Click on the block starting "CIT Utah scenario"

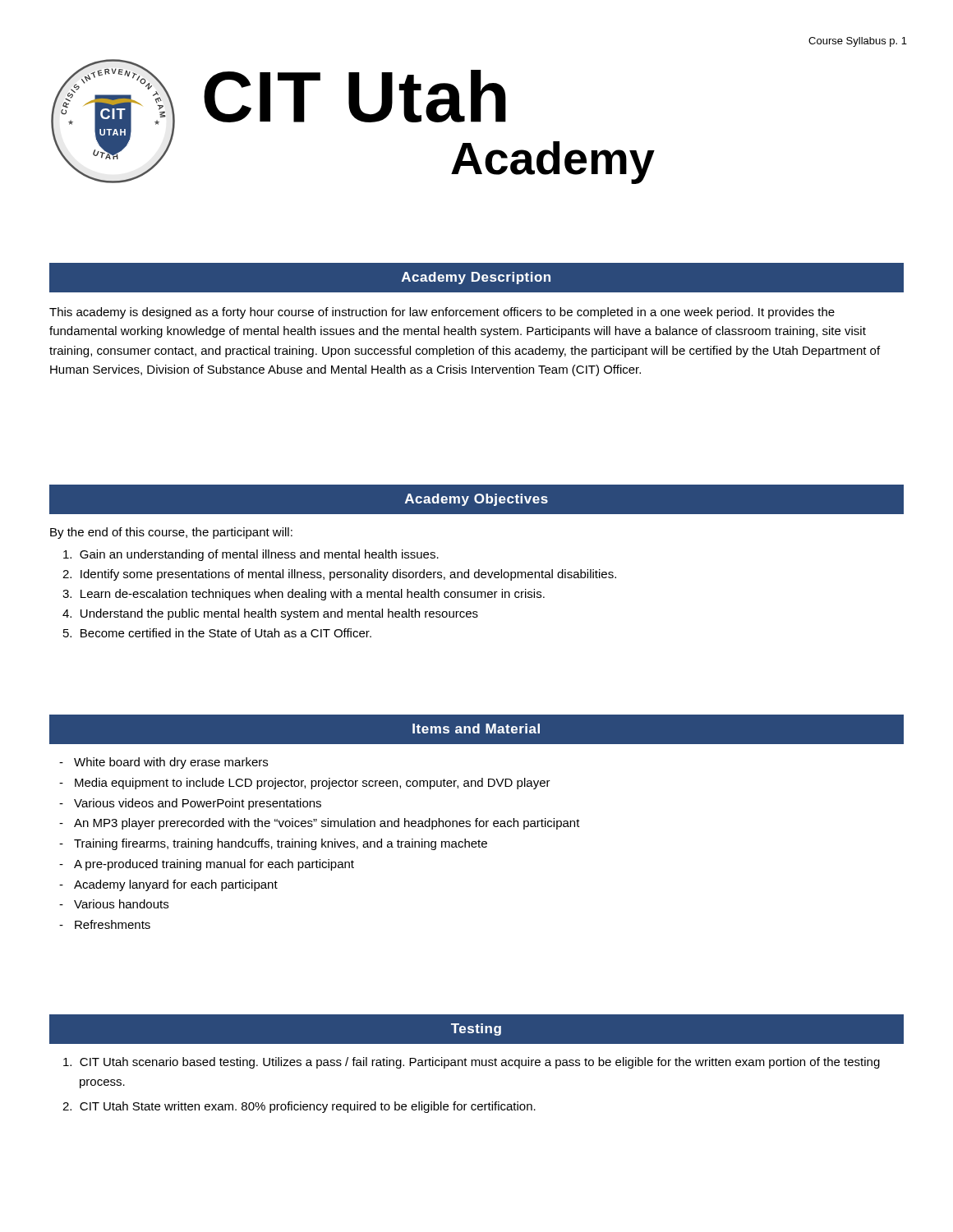(x=471, y=1071)
